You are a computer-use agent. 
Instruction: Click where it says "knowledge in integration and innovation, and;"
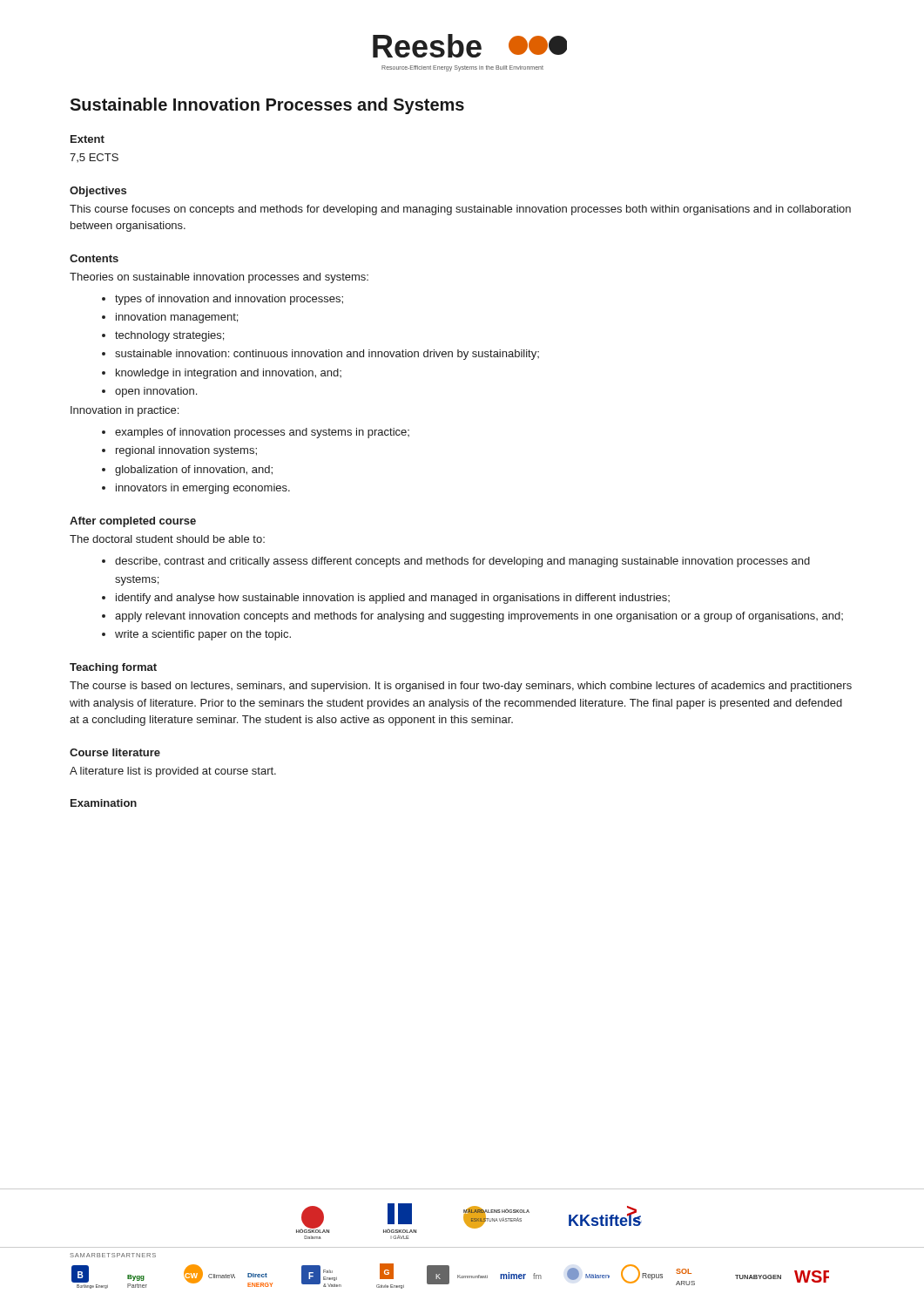229,372
